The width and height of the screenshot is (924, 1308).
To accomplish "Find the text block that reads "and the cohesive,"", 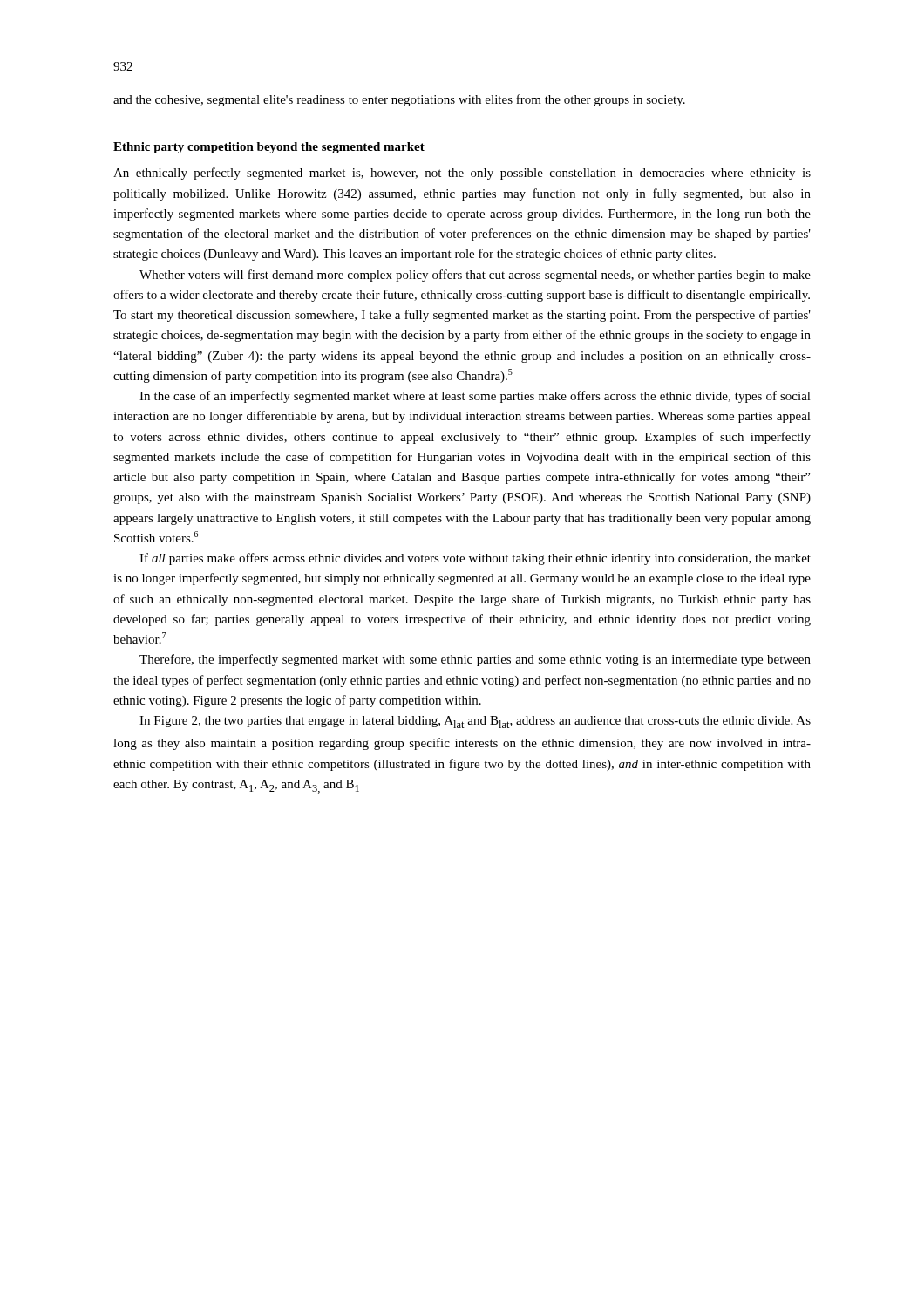I will point(399,99).
